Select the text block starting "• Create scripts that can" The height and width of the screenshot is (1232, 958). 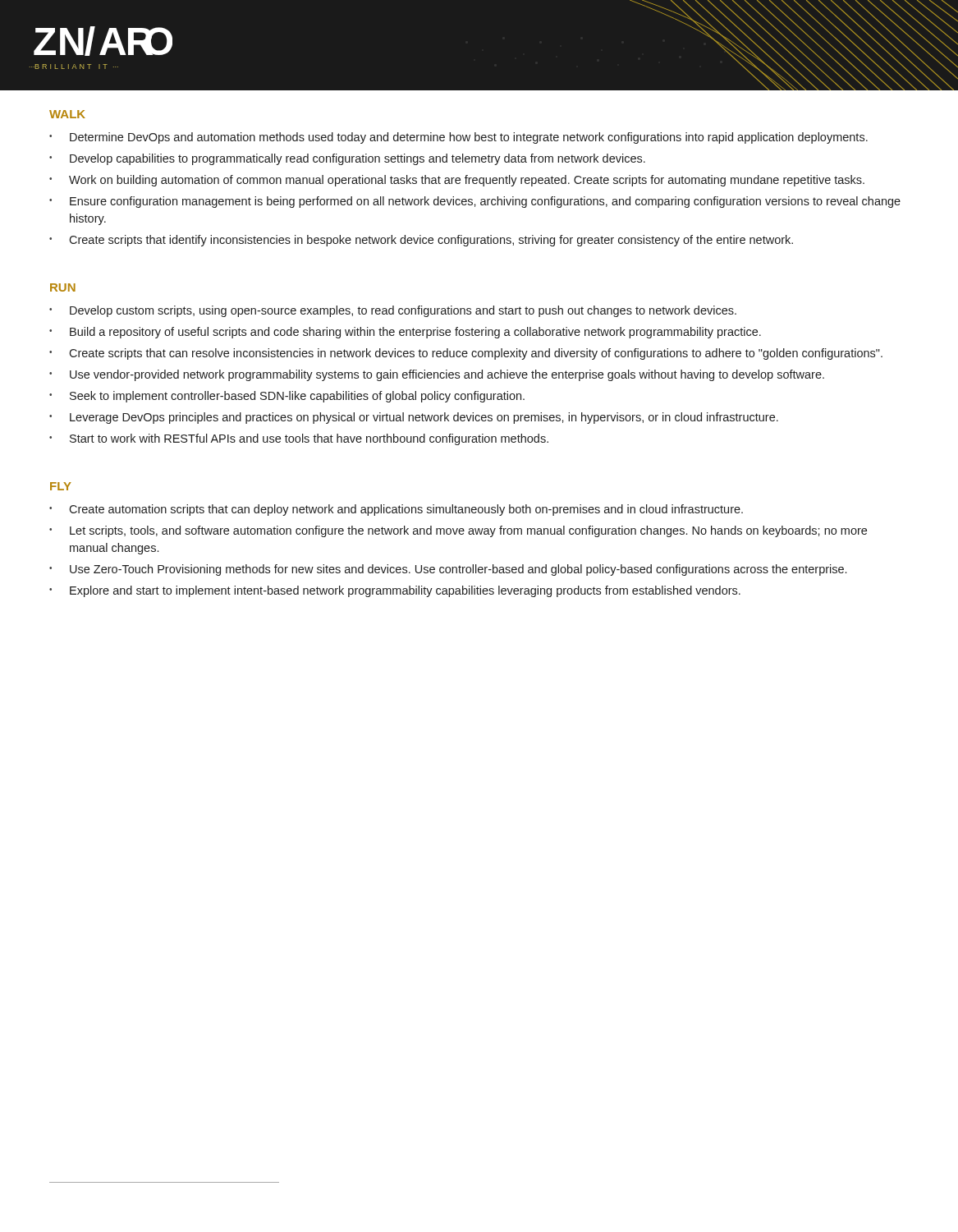point(479,354)
